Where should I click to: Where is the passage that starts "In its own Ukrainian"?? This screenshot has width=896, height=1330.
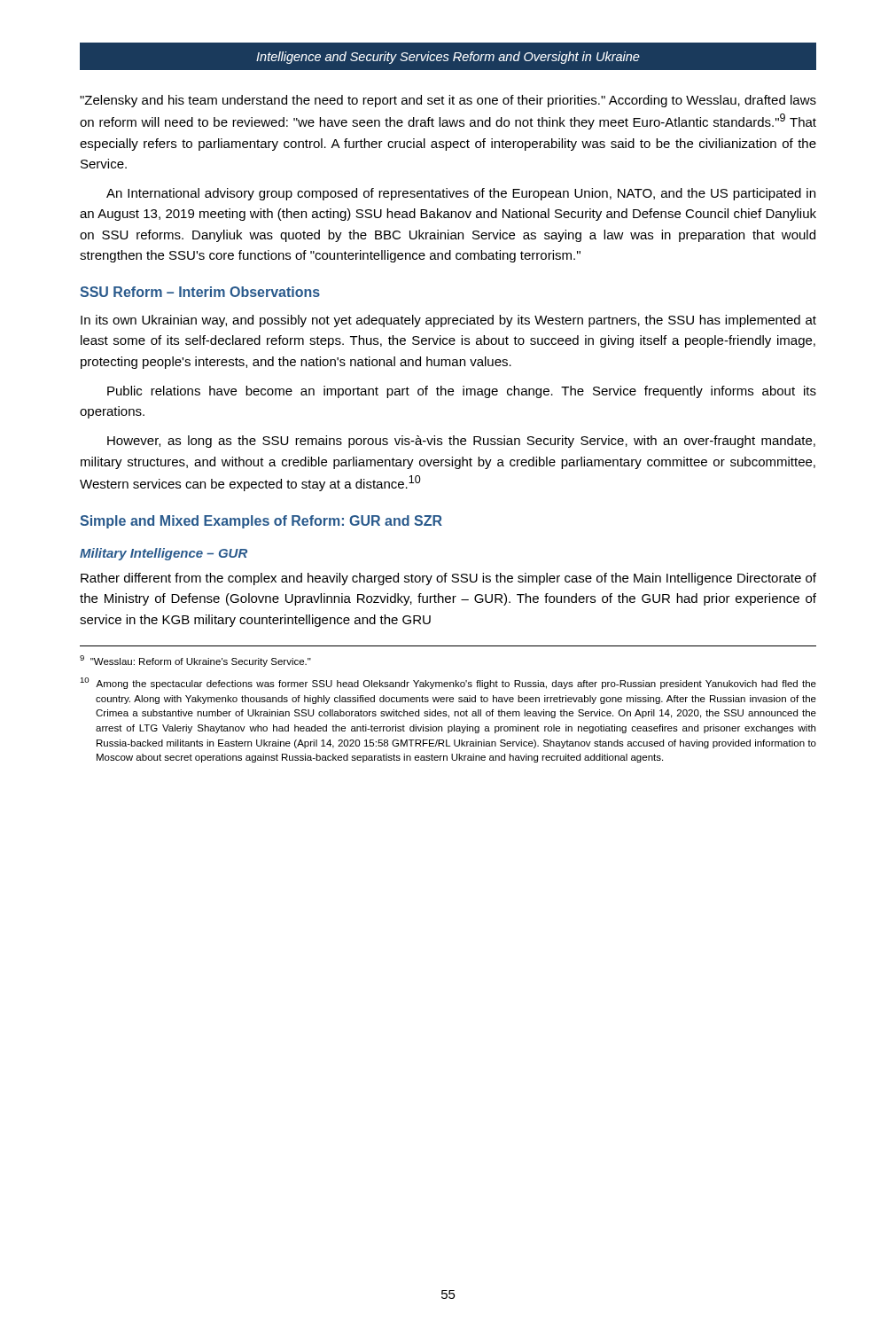(x=448, y=340)
